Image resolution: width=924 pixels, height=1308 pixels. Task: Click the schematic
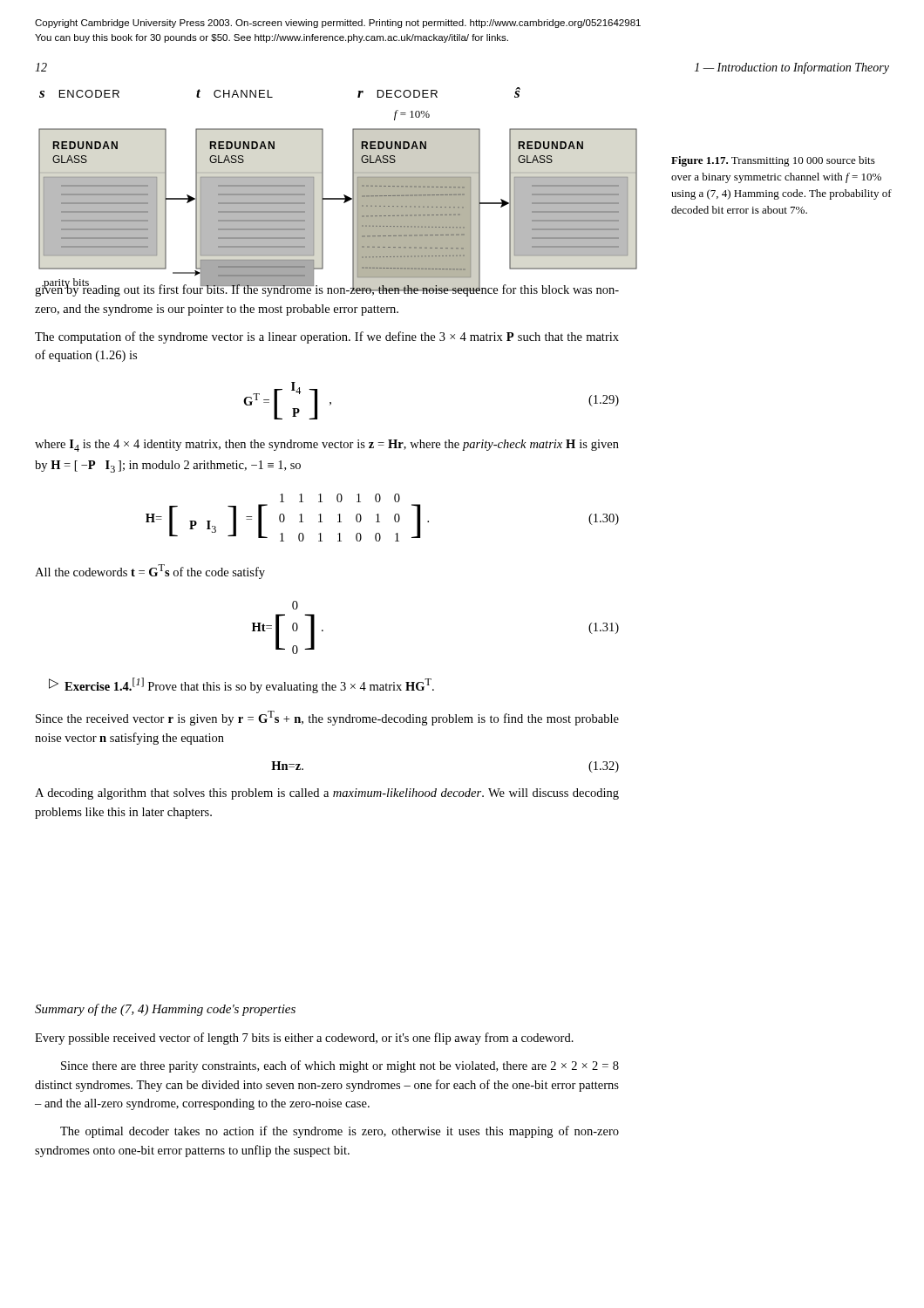pos(362,198)
